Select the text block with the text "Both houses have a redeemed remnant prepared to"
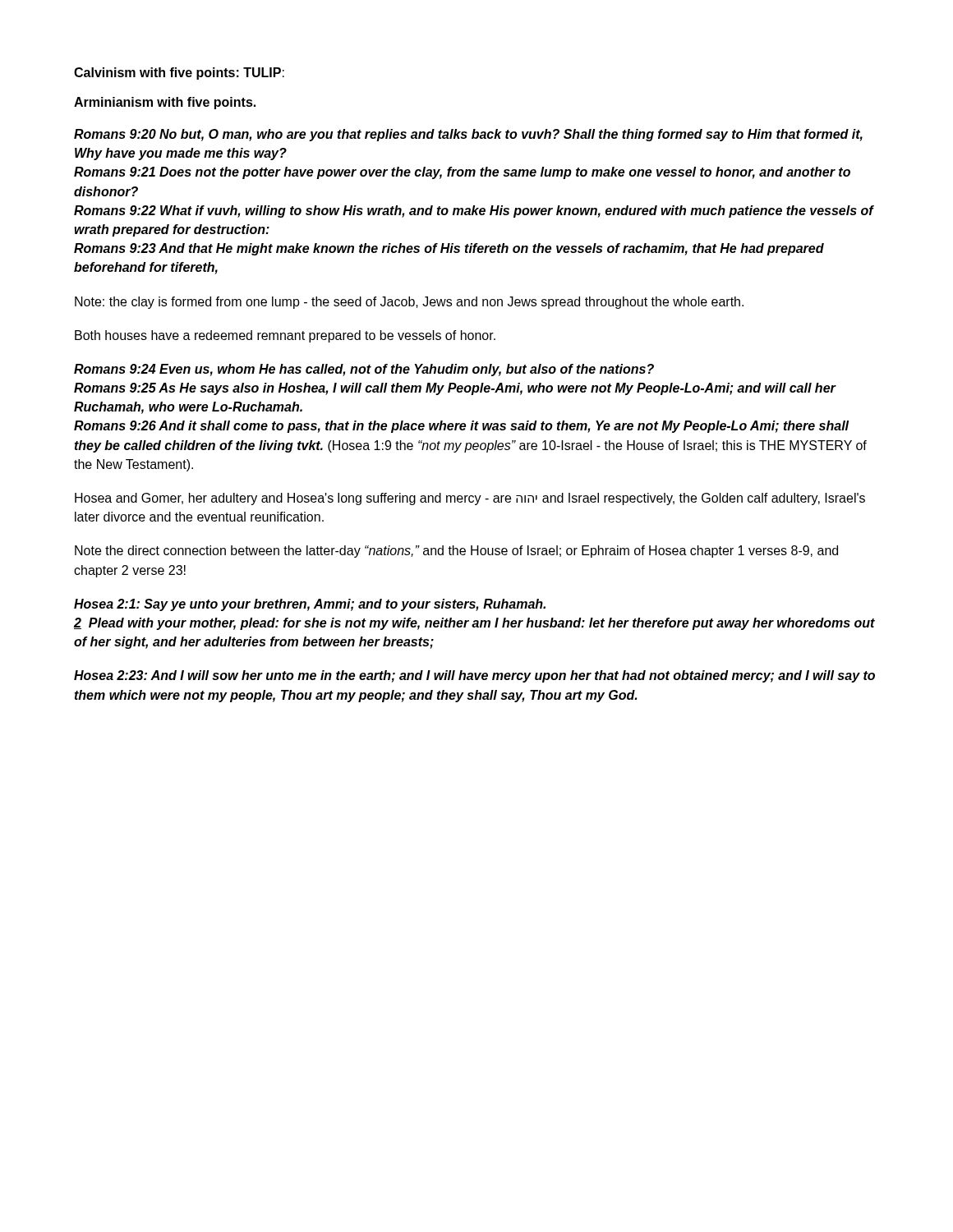This screenshot has width=953, height=1232. pos(285,335)
